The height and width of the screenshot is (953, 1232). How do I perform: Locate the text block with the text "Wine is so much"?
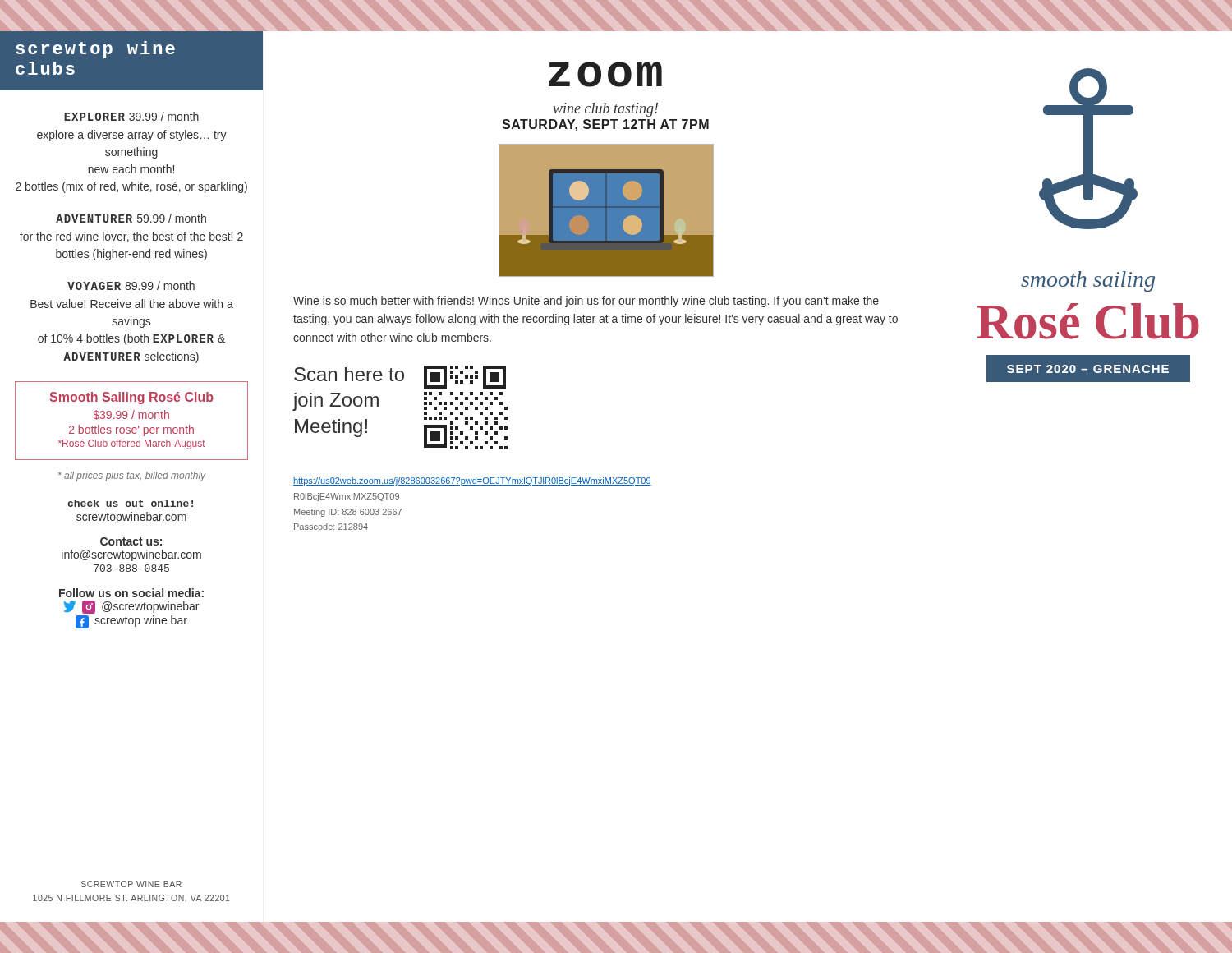[596, 319]
